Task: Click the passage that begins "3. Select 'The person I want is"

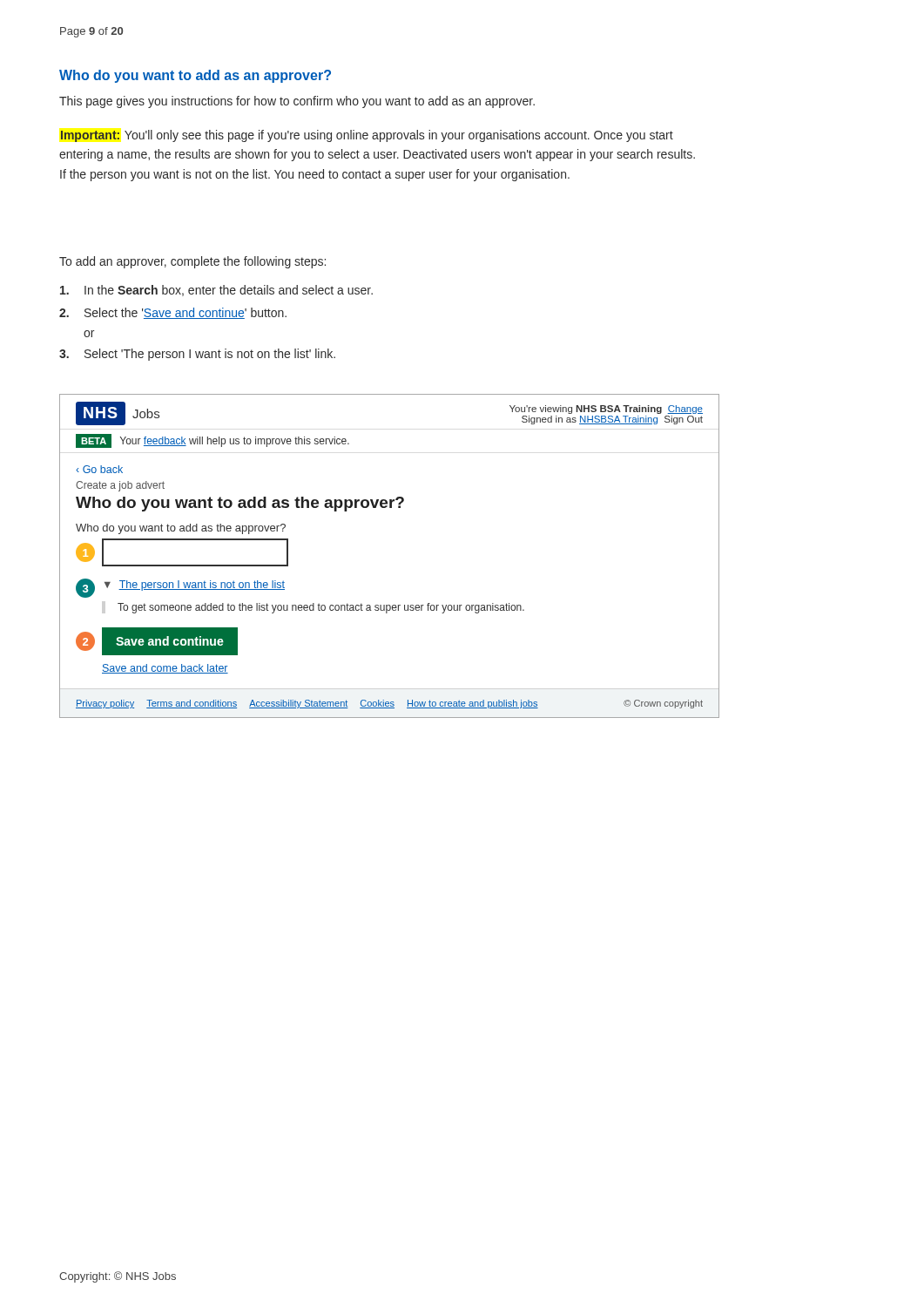Action: [x=198, y=354]
